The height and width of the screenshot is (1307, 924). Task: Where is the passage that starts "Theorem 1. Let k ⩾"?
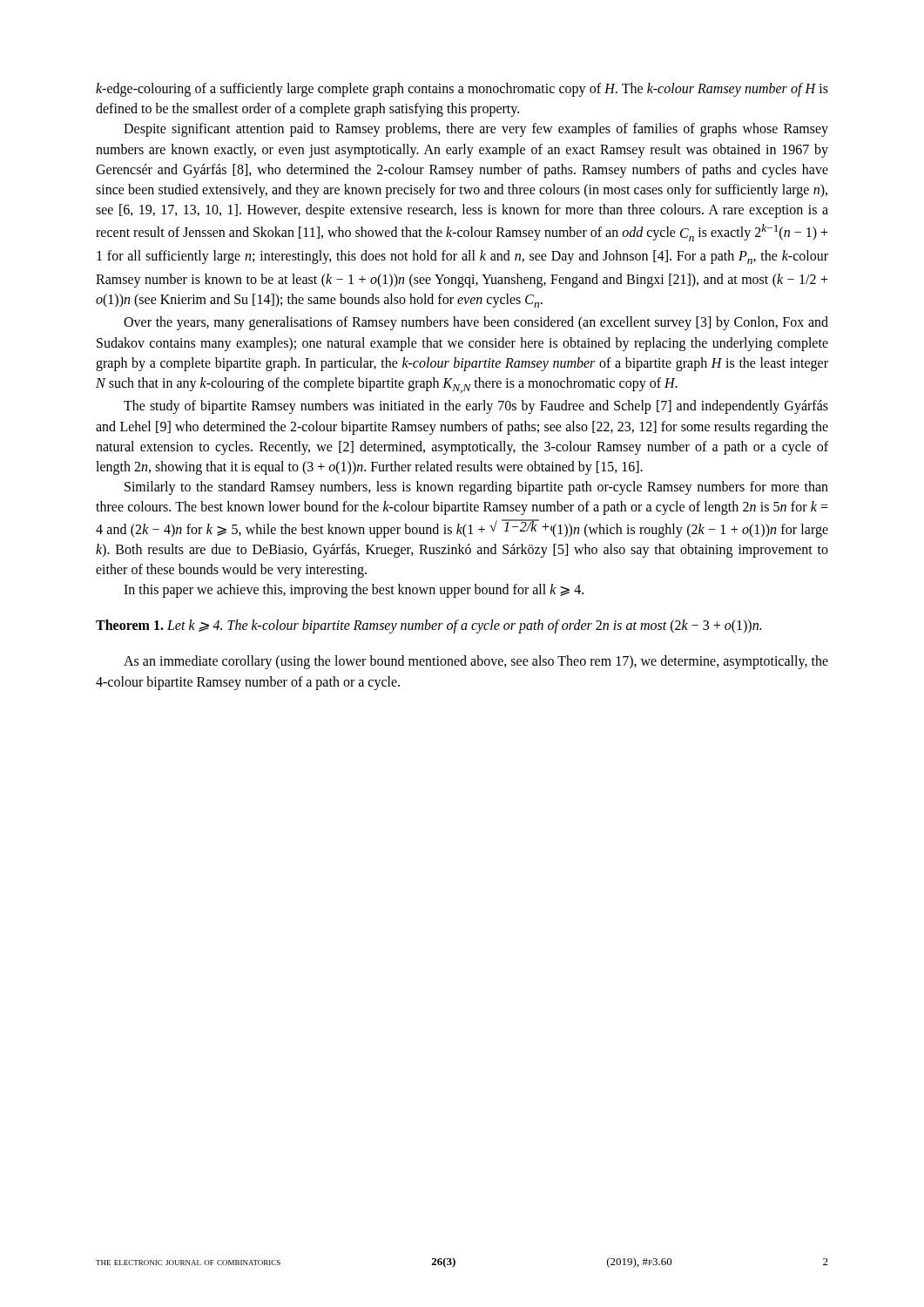pyautogui.click(x=462, y=625)
